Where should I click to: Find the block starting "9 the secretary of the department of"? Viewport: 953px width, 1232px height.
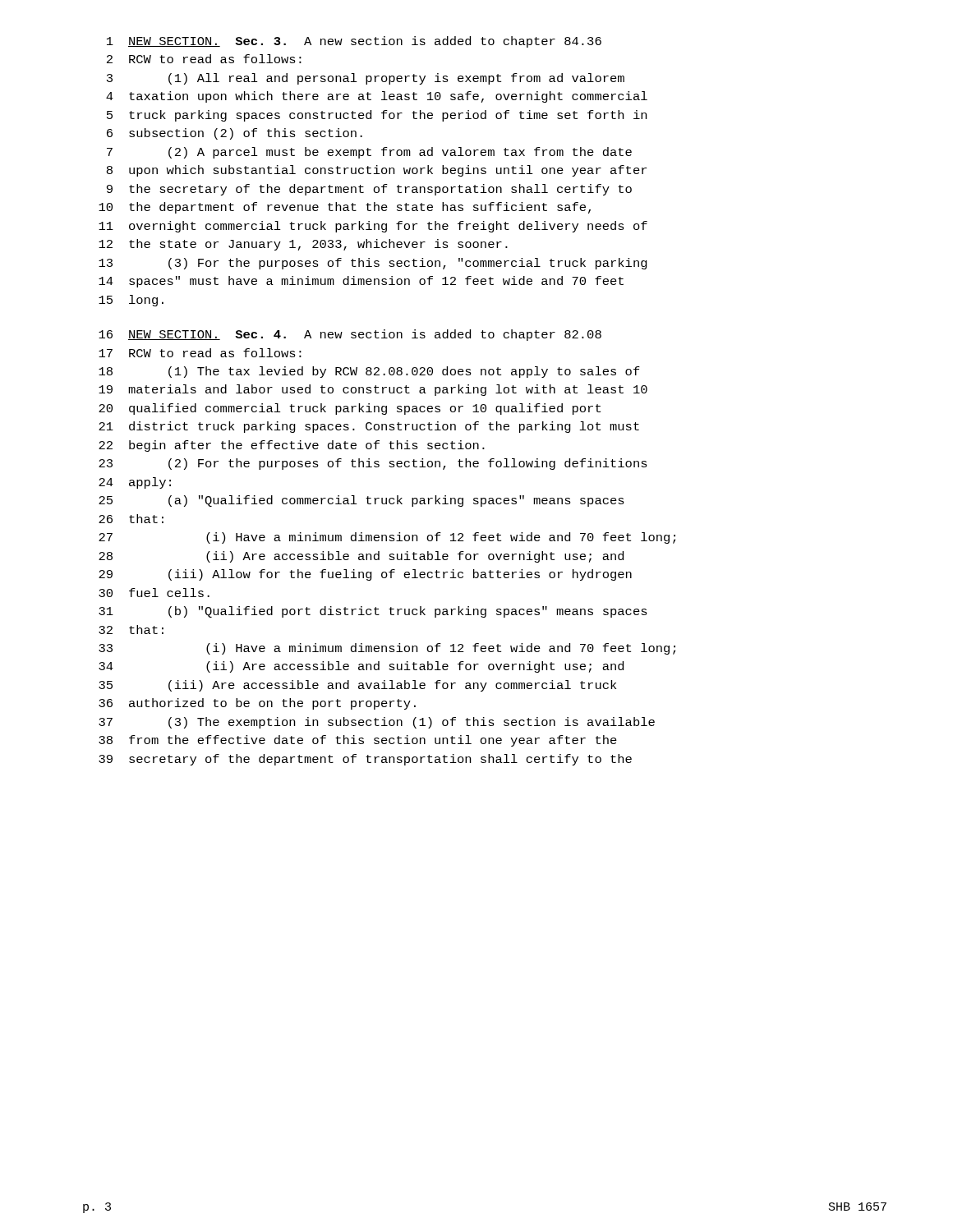click(485, 190)
